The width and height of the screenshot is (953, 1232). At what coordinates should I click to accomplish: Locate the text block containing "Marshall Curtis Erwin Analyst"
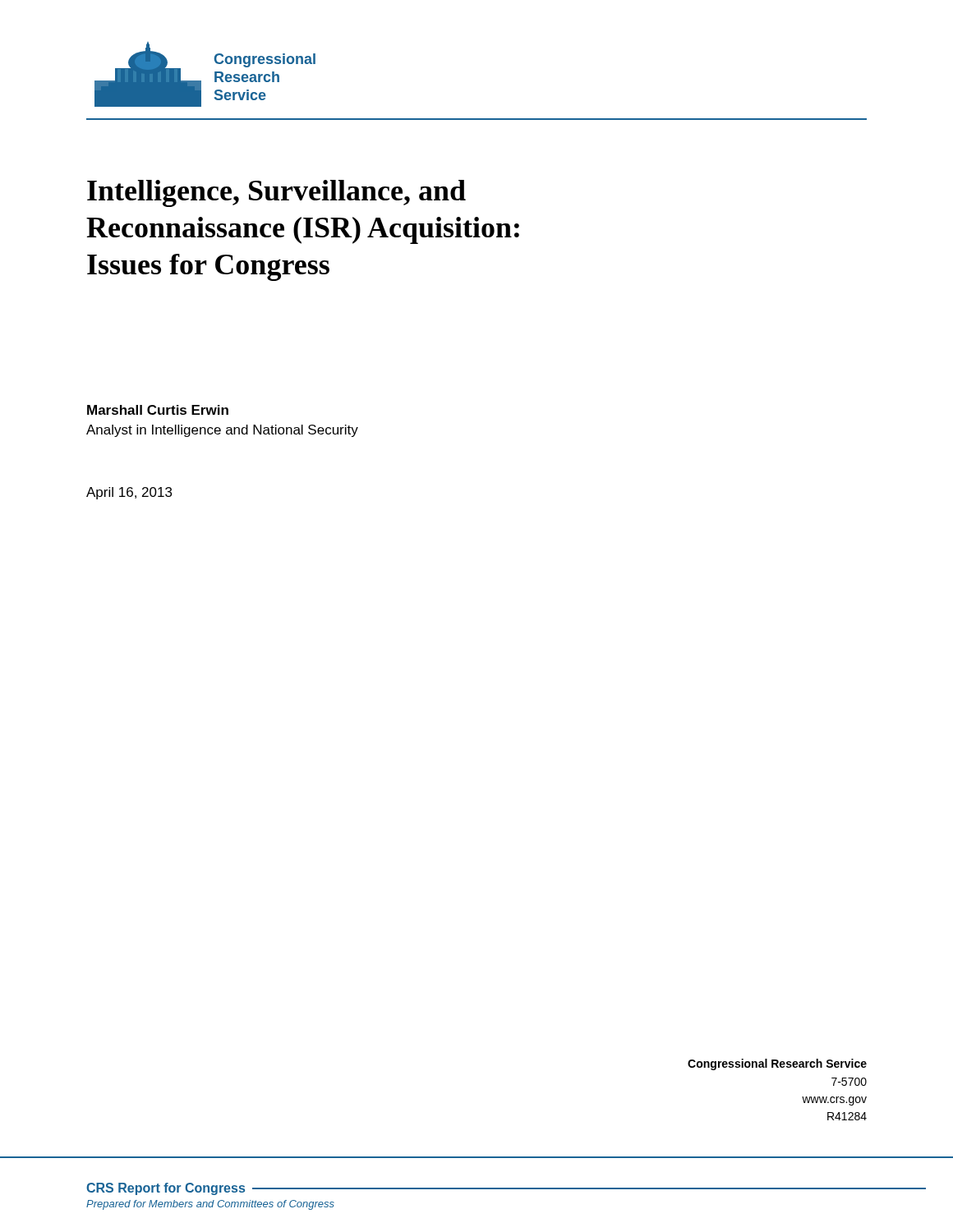coord(222,421)
